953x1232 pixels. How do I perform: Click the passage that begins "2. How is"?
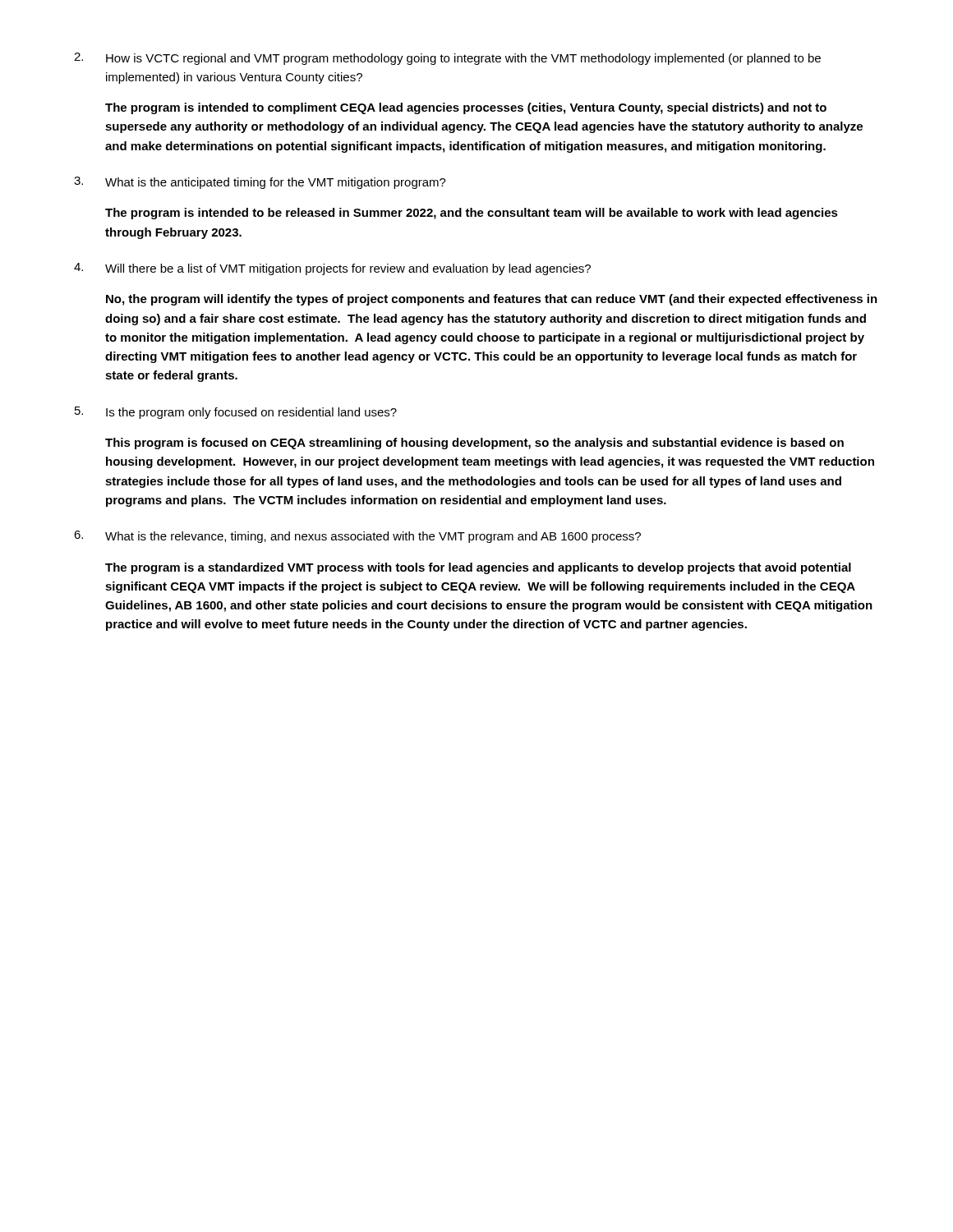click(476, 68)
